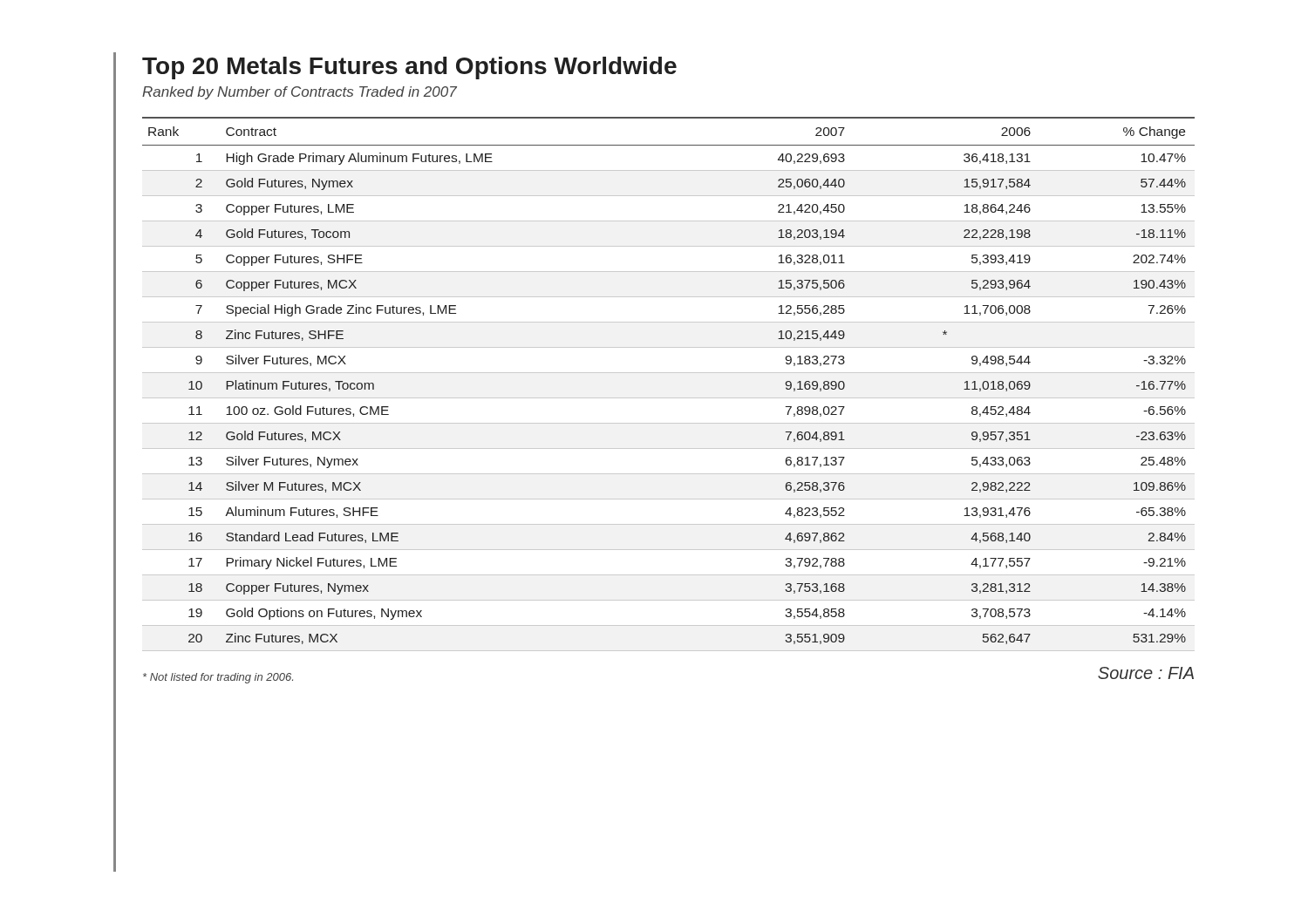The height and width of the screenshot is (924, 1308).
Task: Navigate to the region starting "Source : FIA"
Action: pyautogui.click(x=1146, y=673)
